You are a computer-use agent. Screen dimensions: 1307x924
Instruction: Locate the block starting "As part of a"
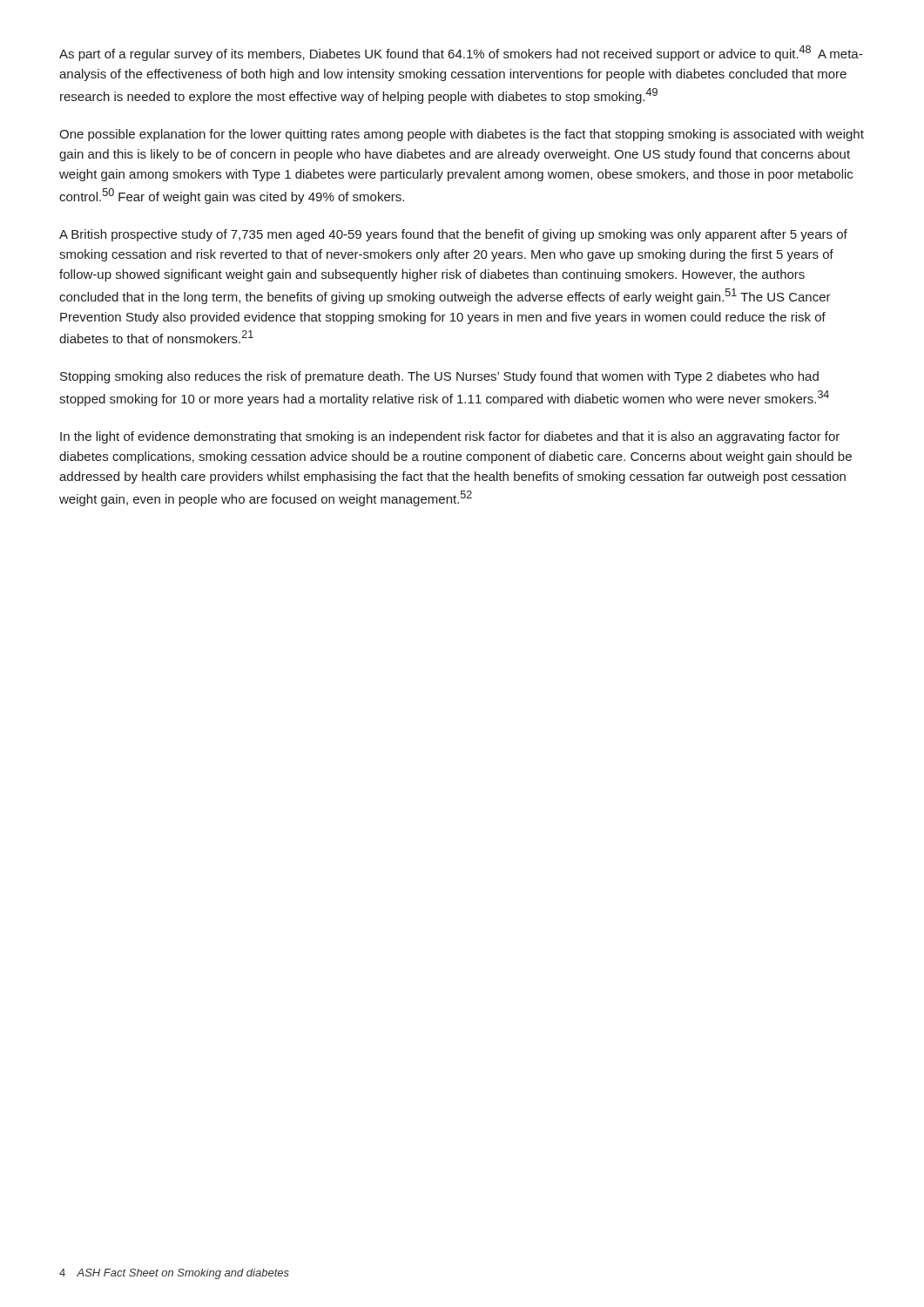461,73
